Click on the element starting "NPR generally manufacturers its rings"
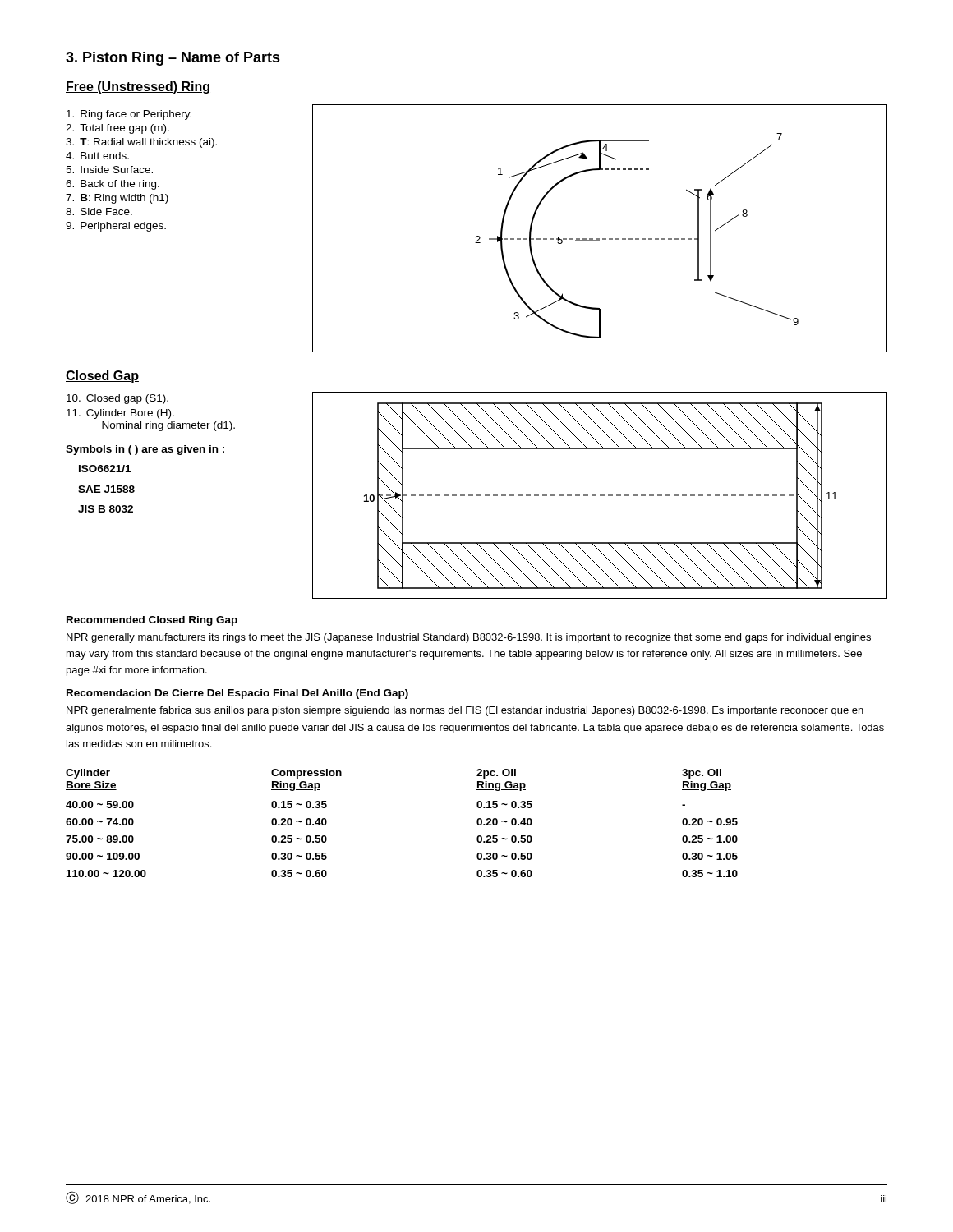The width and height of the screenshot is (953, 1232). [476, 654]
